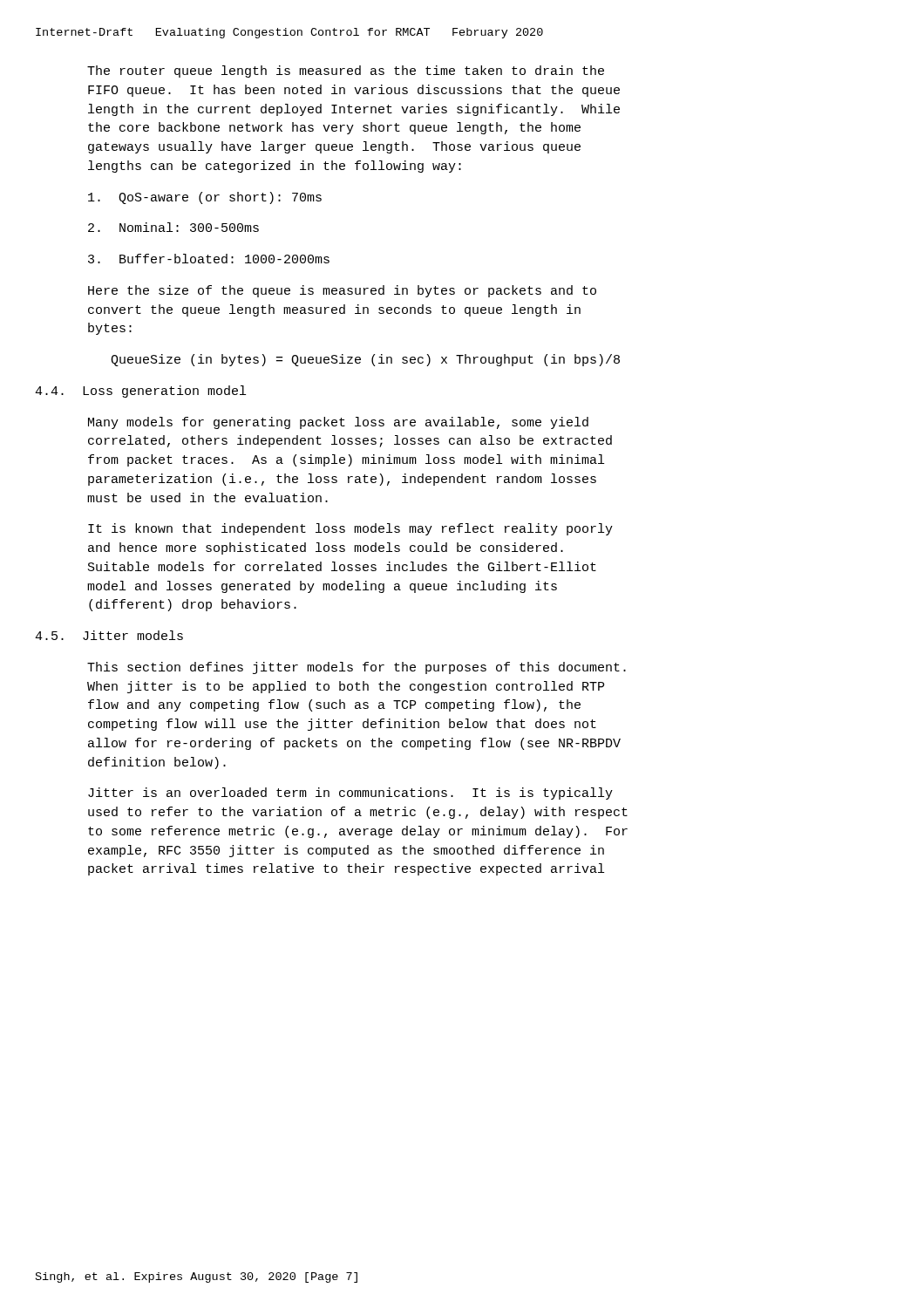Point to the passage starting "Many models for"
Image resolution: width=924 pixels, height=1308 pixels.
350,461
